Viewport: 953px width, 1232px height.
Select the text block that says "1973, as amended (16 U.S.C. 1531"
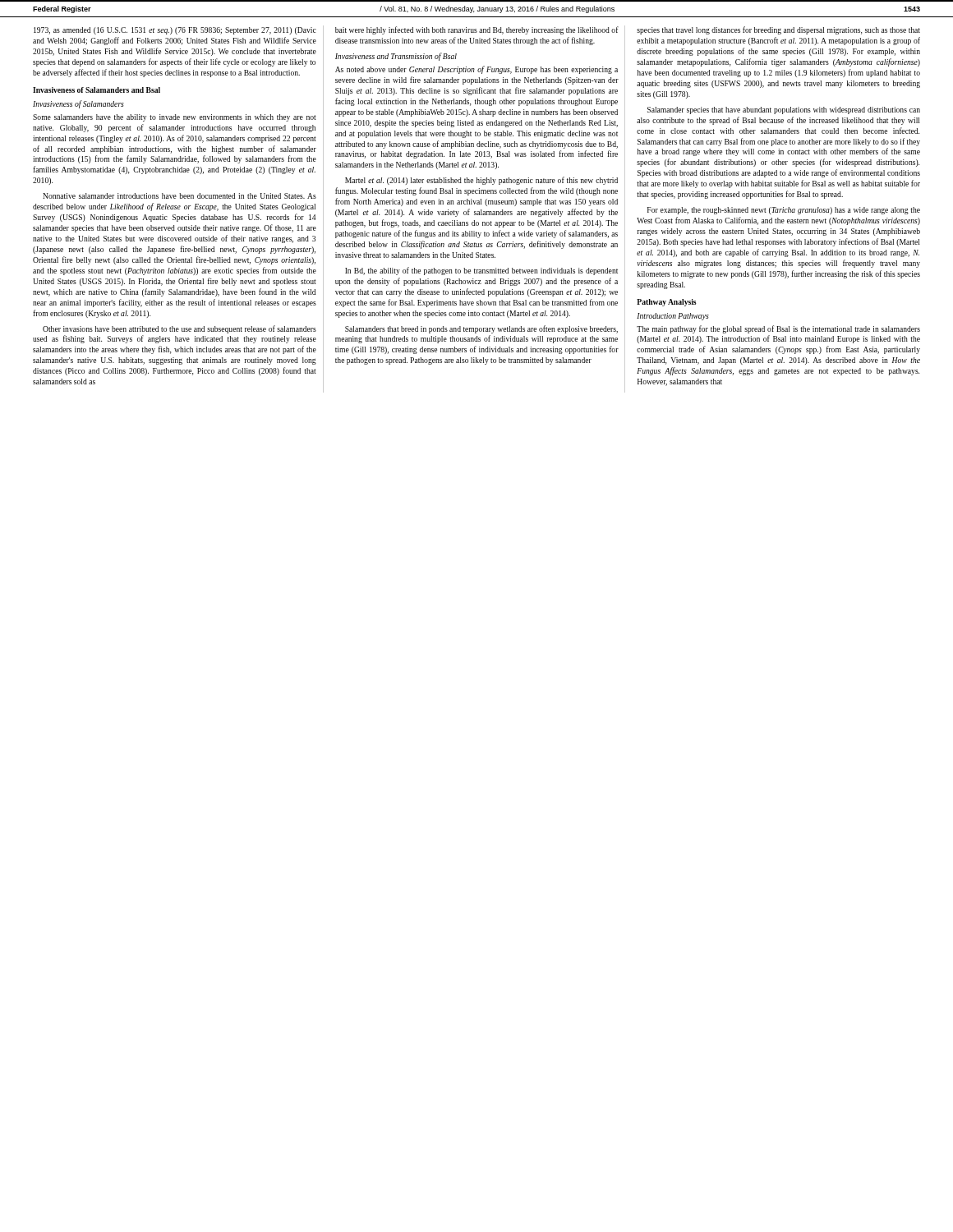[x=174, y=52]
